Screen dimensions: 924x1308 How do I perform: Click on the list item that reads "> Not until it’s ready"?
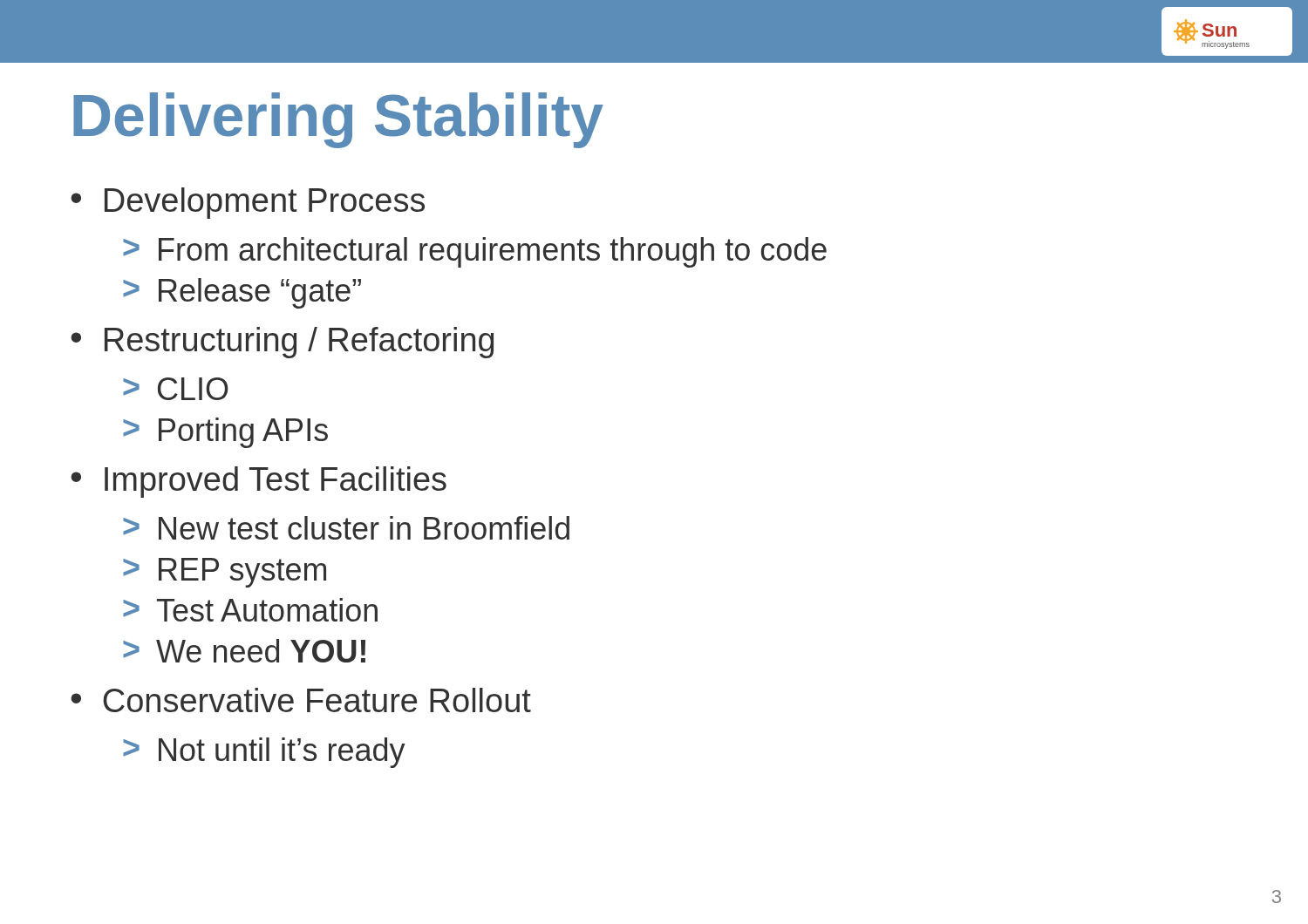(264, 751)
